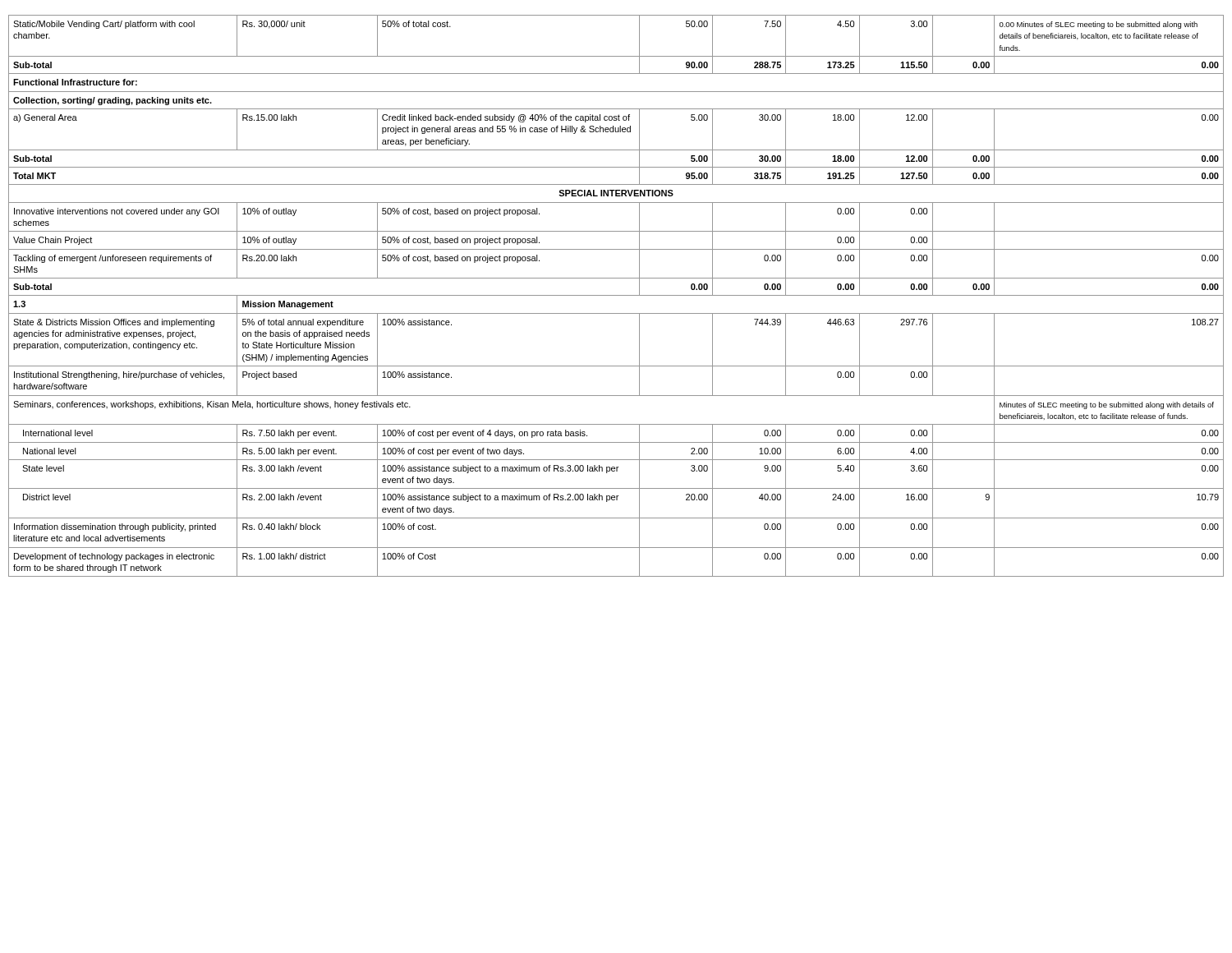Image resolution: width=1232 pixels, height=953 pixels.
Task: Select a table
Action: click(616, 296)
